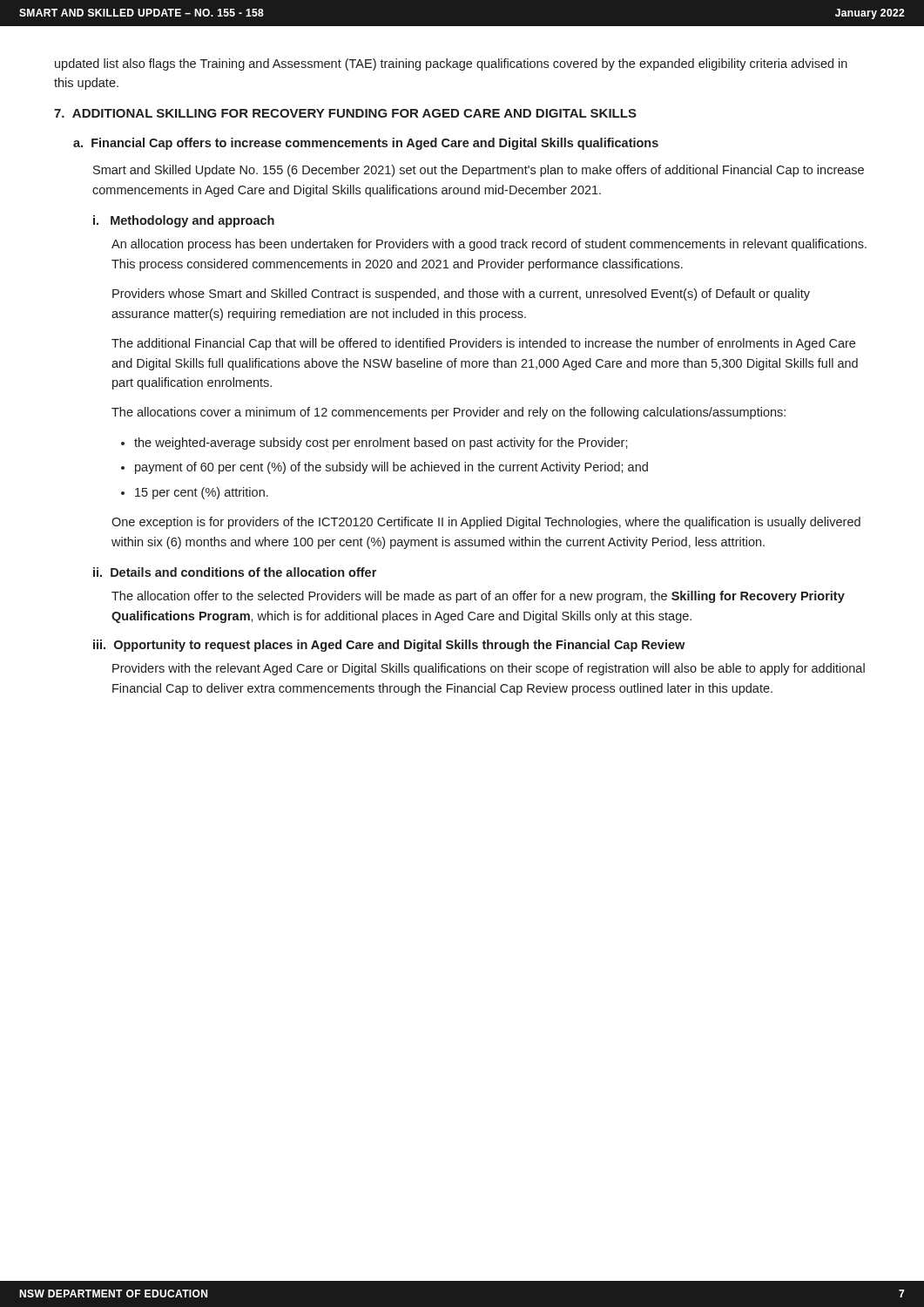This screenshot has width=924, height=1307.
Task: Point to the text block starting "An allocation process has been undertaken for"
Action: (x=489, y=254)
